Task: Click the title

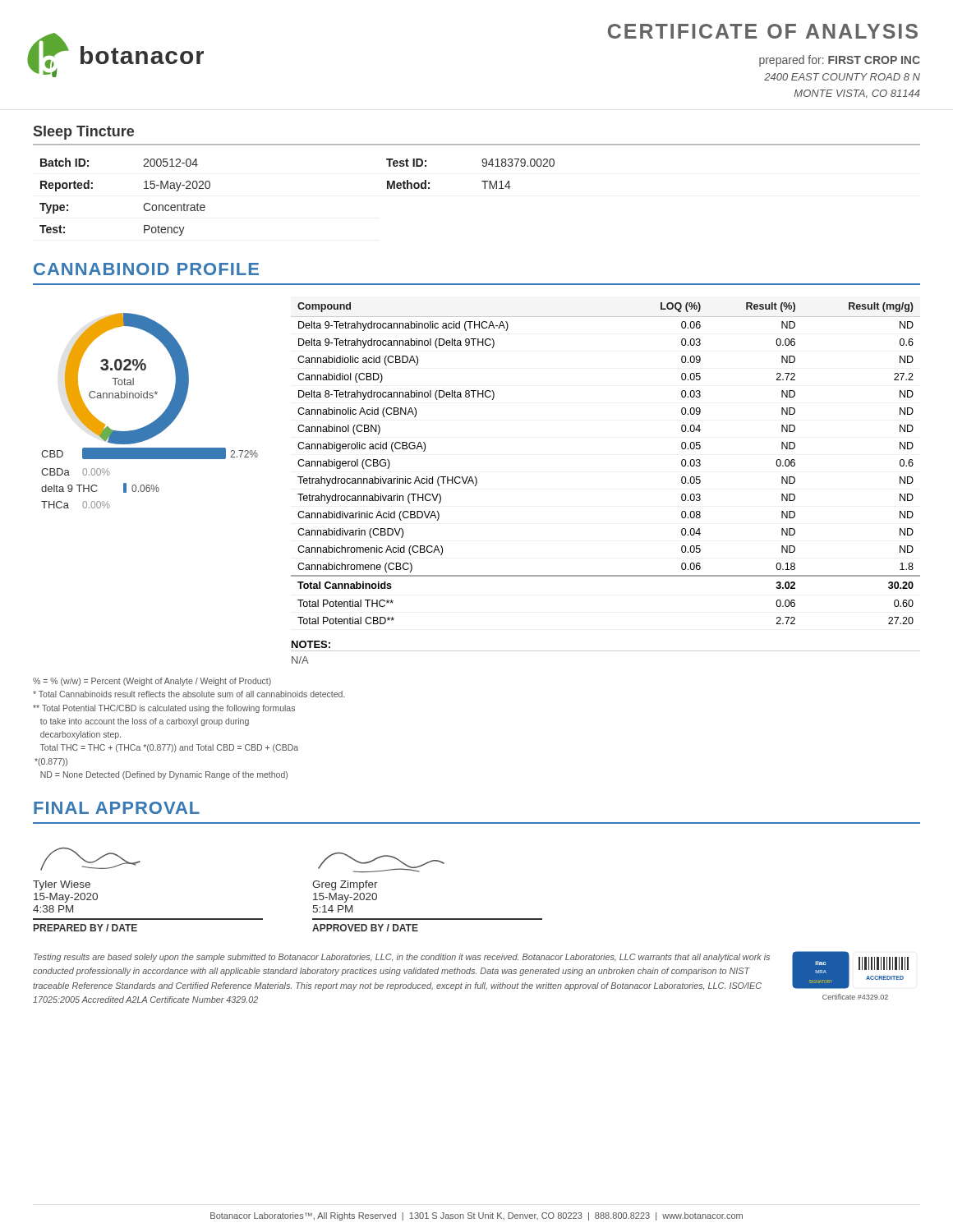Action: click(574, 60)
